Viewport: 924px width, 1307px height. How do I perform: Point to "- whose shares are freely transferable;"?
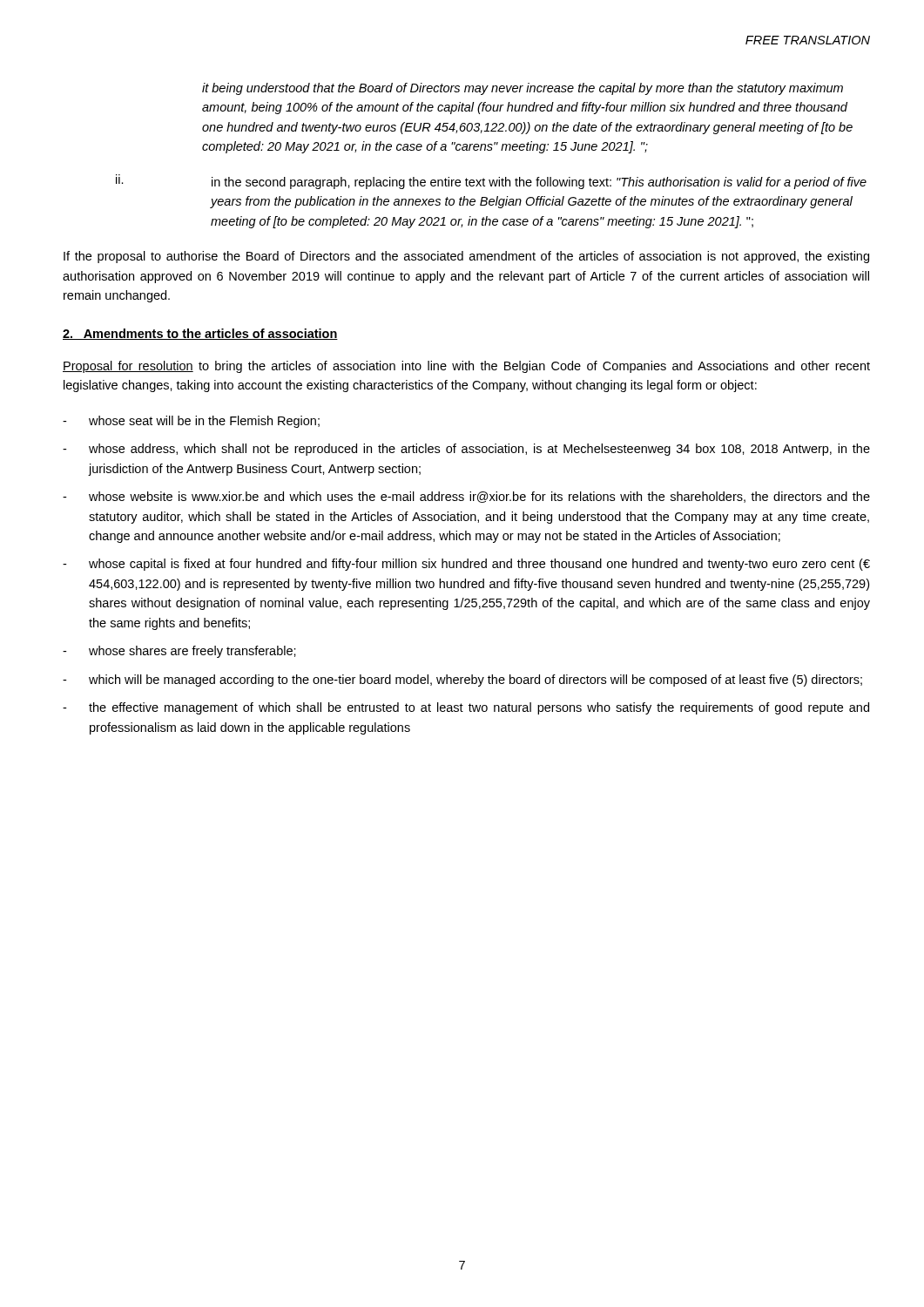click(179, 652)
